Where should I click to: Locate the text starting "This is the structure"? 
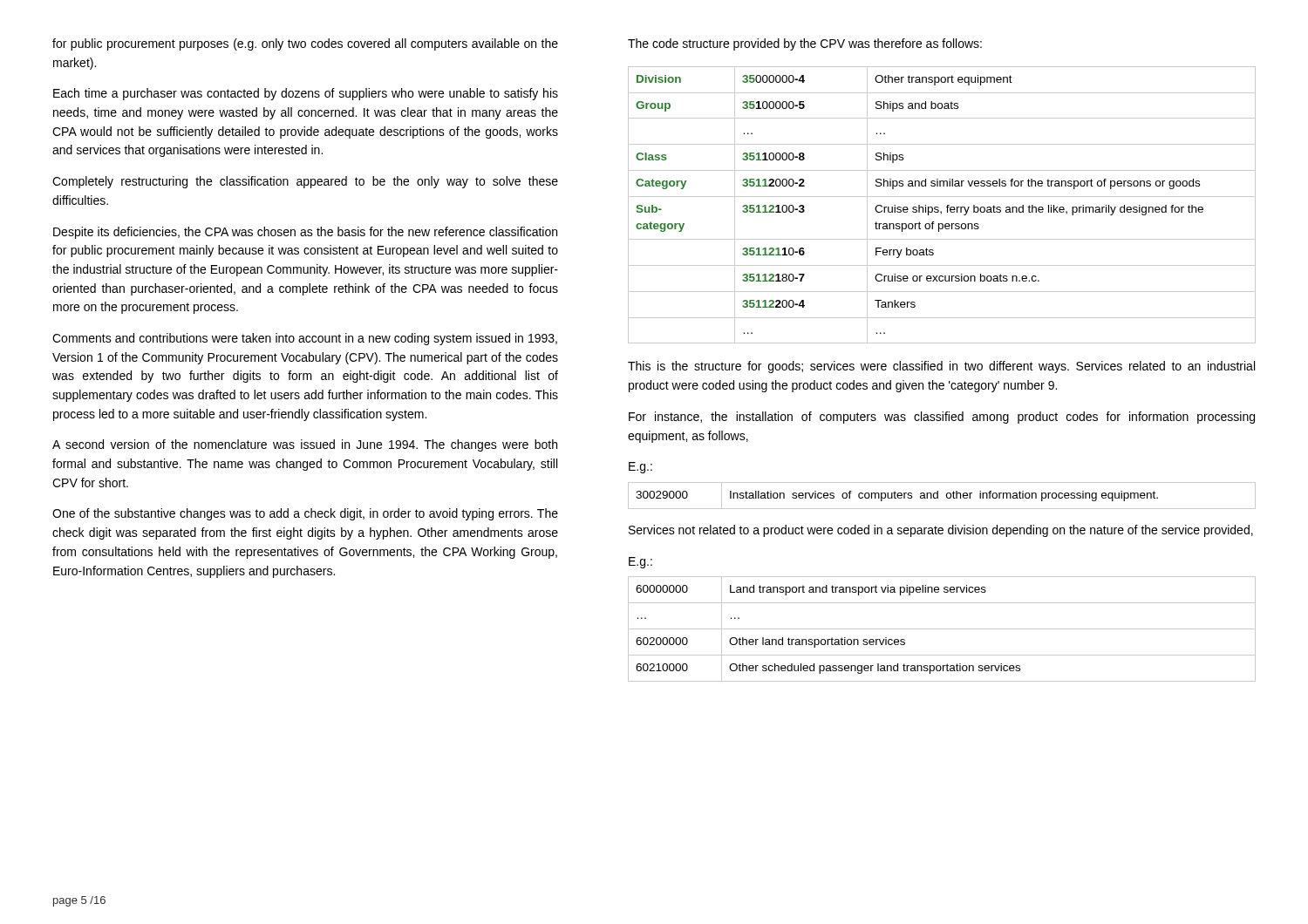(x=942, y=376)
